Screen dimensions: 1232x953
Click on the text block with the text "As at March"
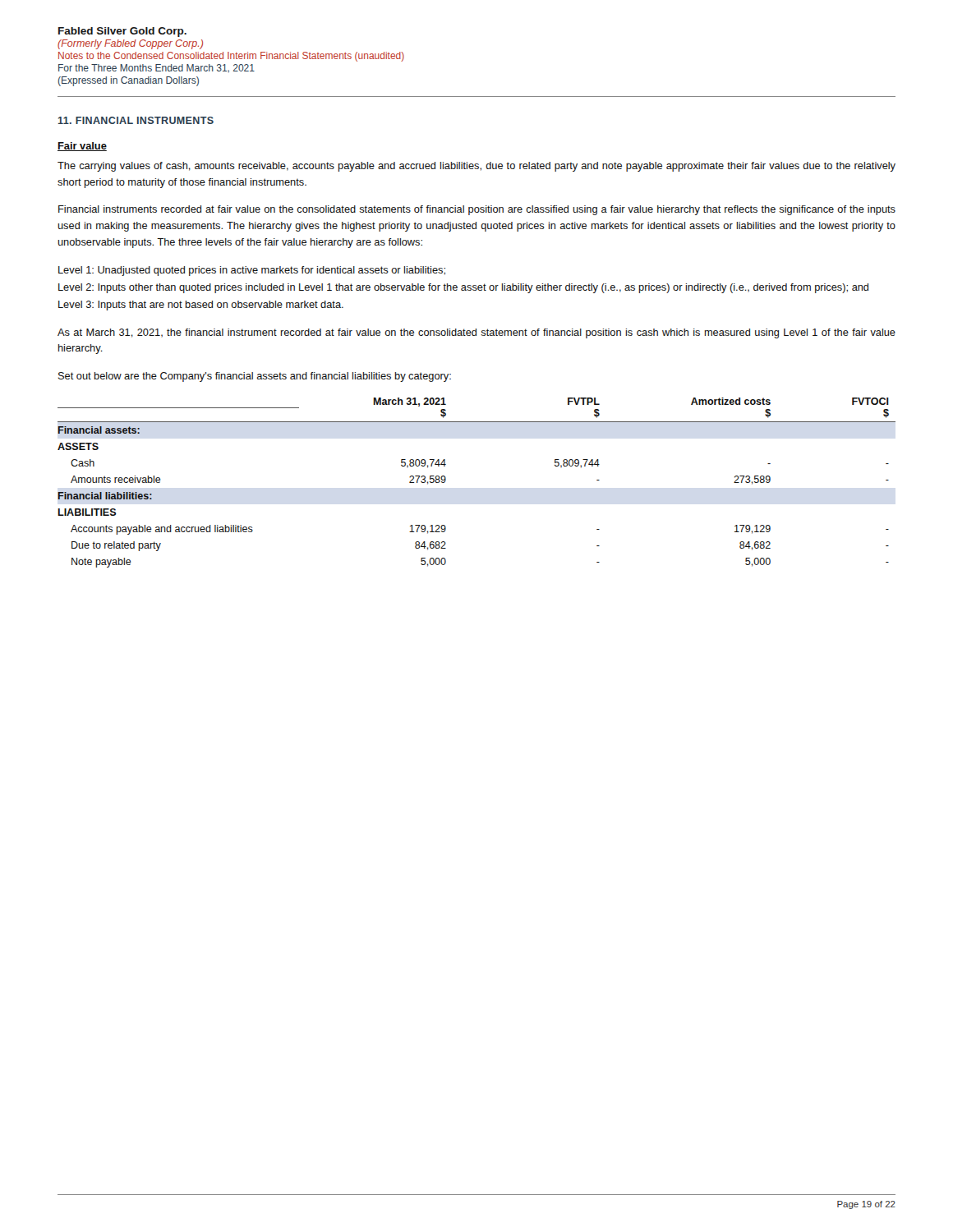click(476, 340)
